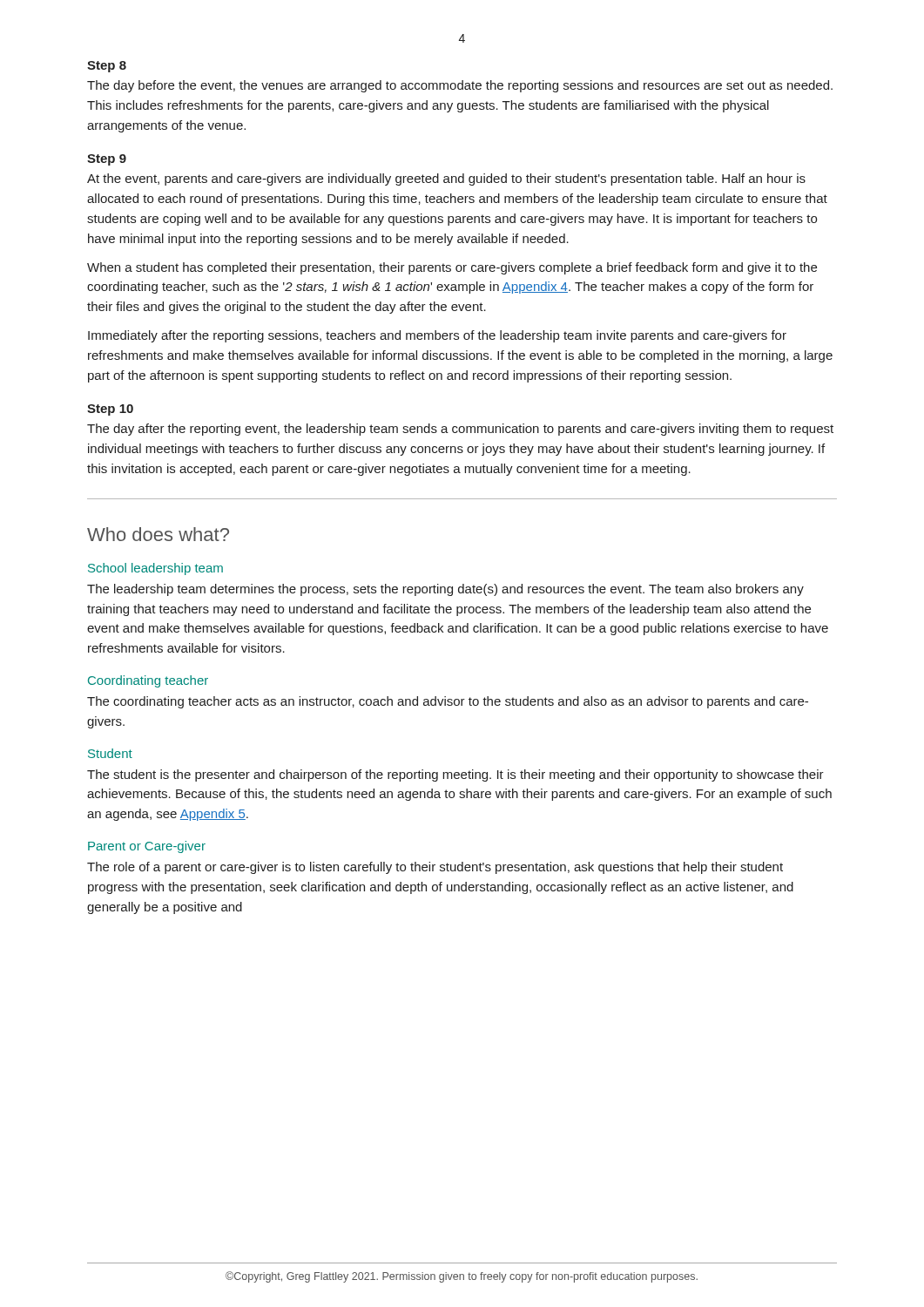Select the block starting "When a student has completed their presentation,"
924x1307 pixels.
click(452, 287)
